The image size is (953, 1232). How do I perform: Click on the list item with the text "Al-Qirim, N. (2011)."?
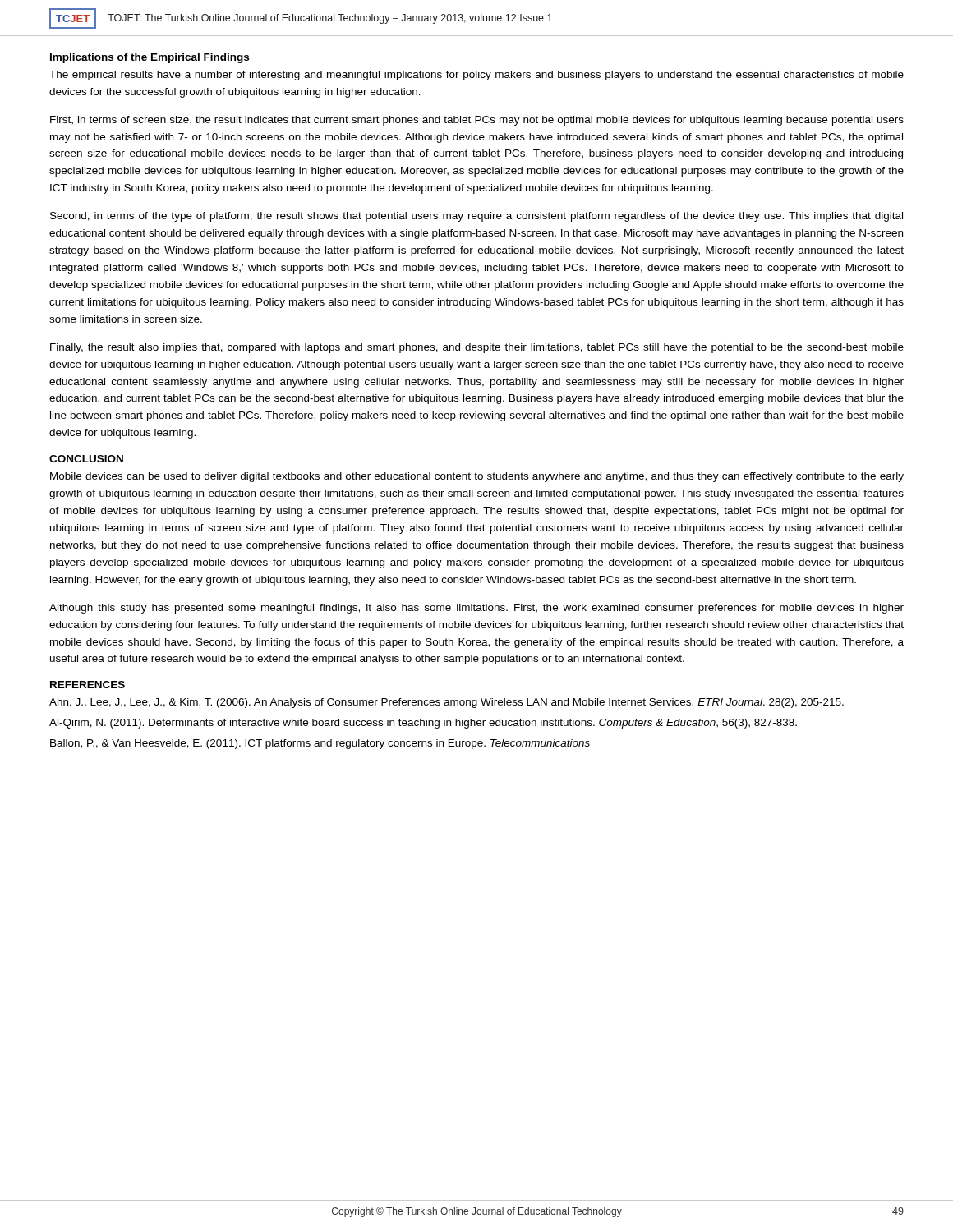coord(424,723)
